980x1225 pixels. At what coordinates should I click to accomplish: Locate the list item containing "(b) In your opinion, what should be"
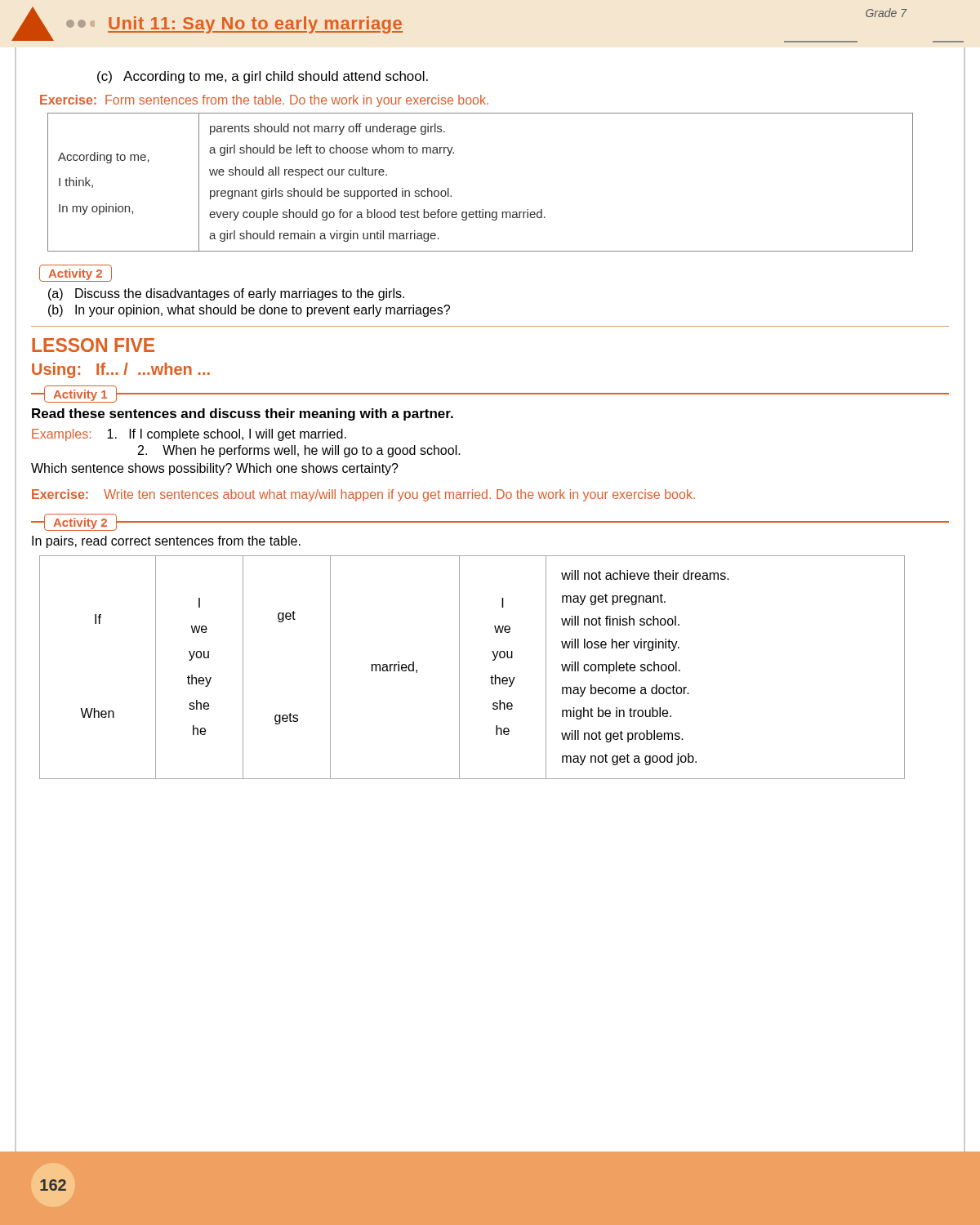click(249, 309)
